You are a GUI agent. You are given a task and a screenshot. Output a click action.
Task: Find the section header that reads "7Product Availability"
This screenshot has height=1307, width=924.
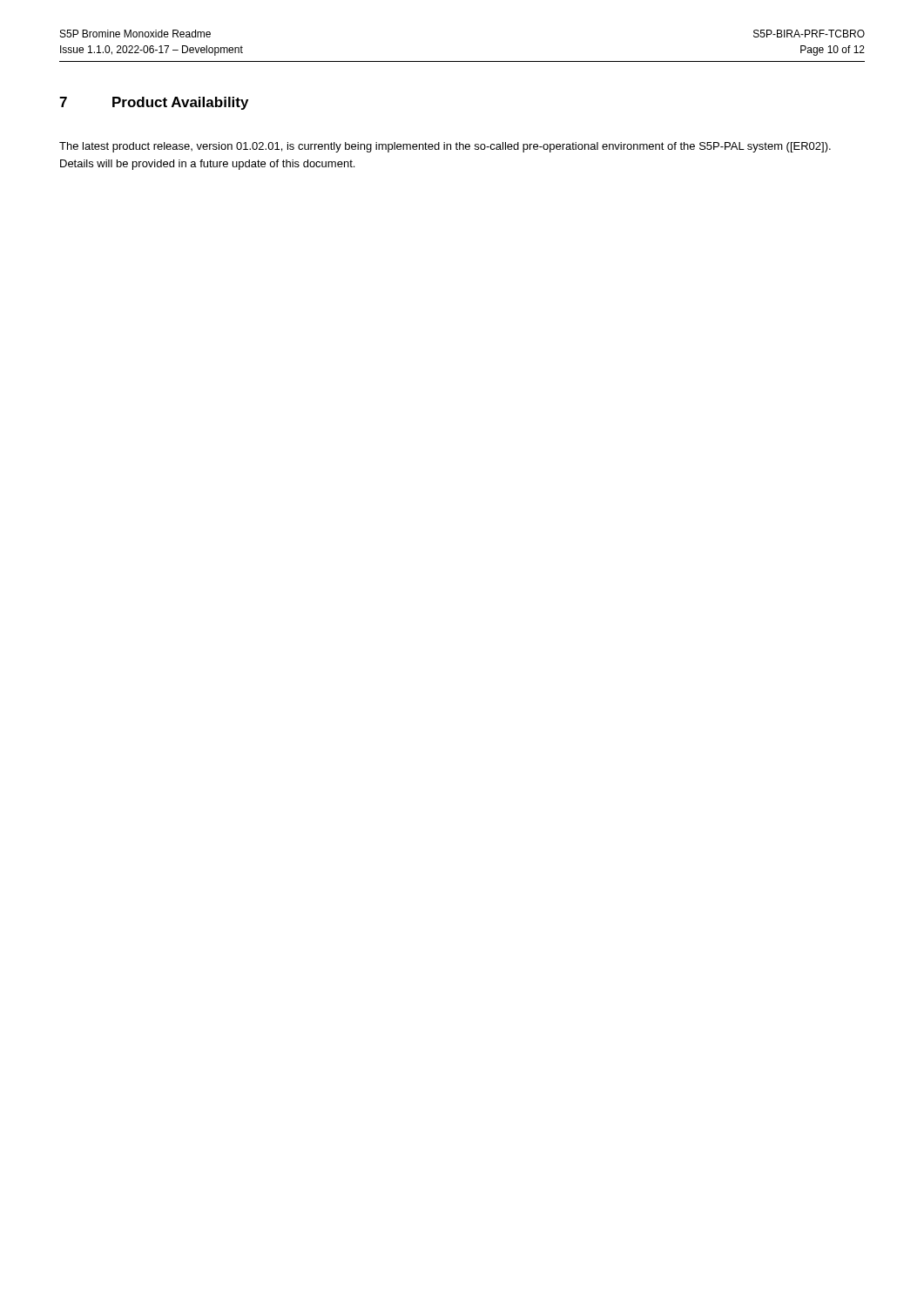click(x=154, y=103)
